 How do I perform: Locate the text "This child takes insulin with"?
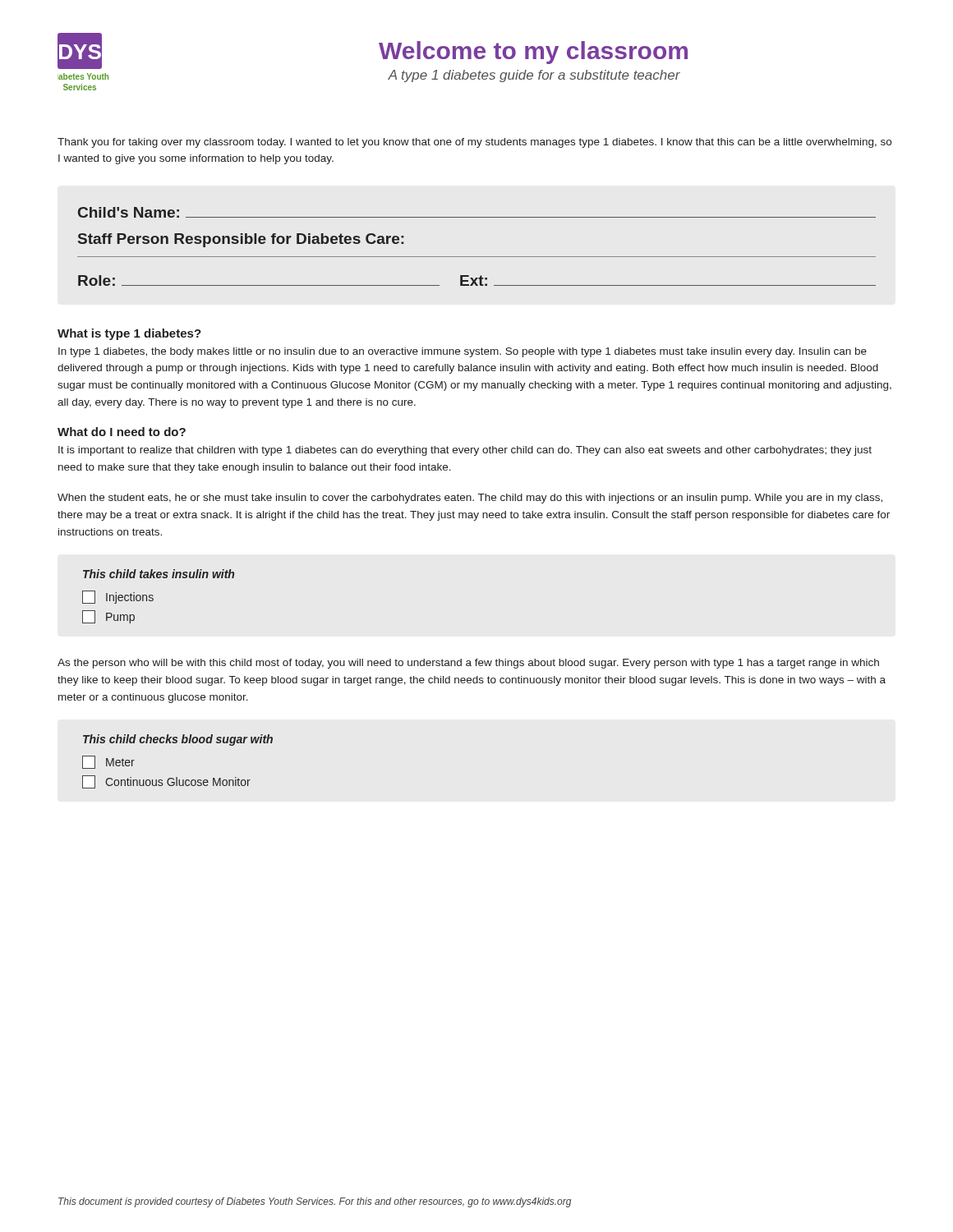(159, 574)
